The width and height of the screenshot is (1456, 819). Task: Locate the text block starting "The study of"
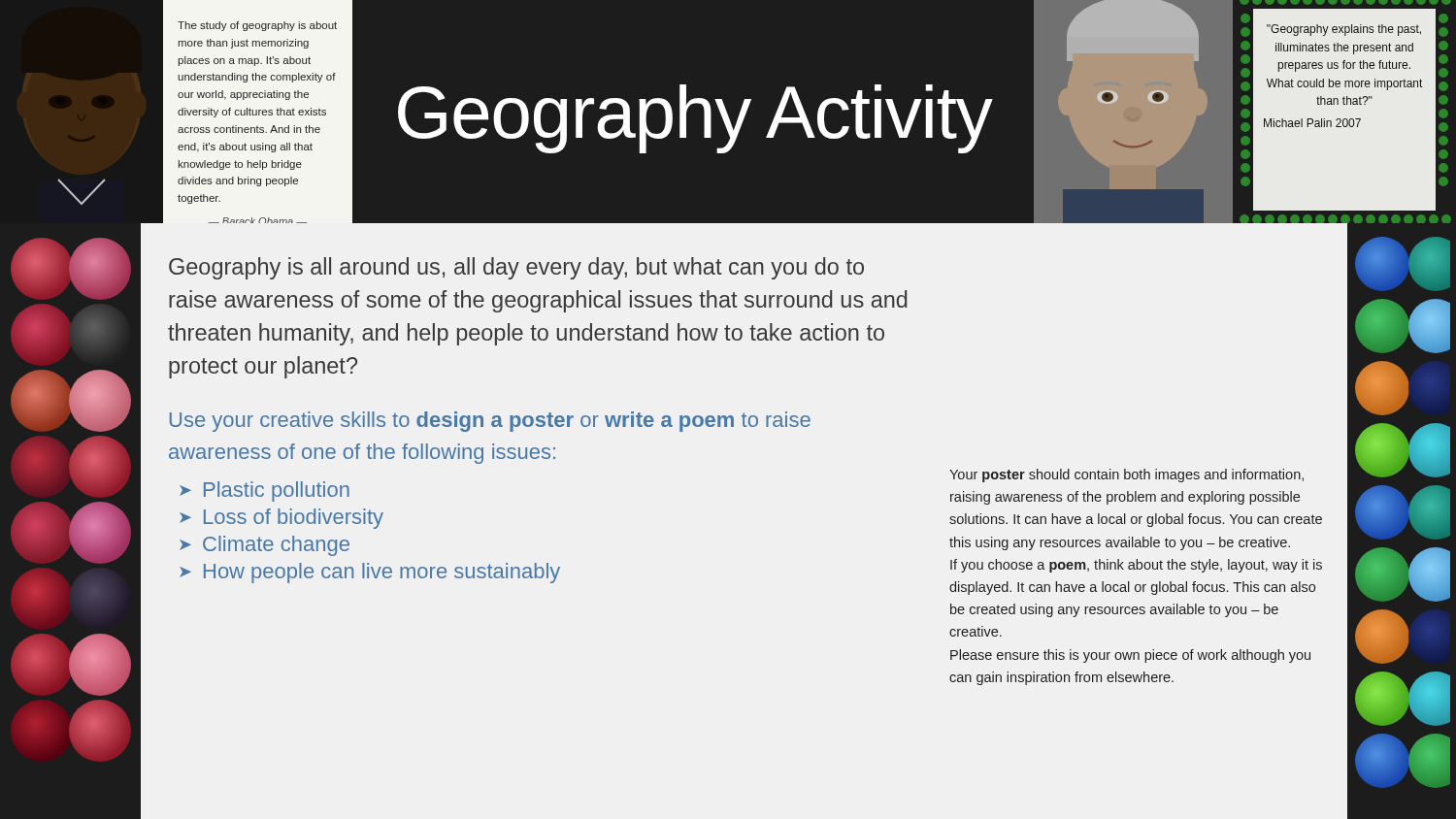(258, 120)
